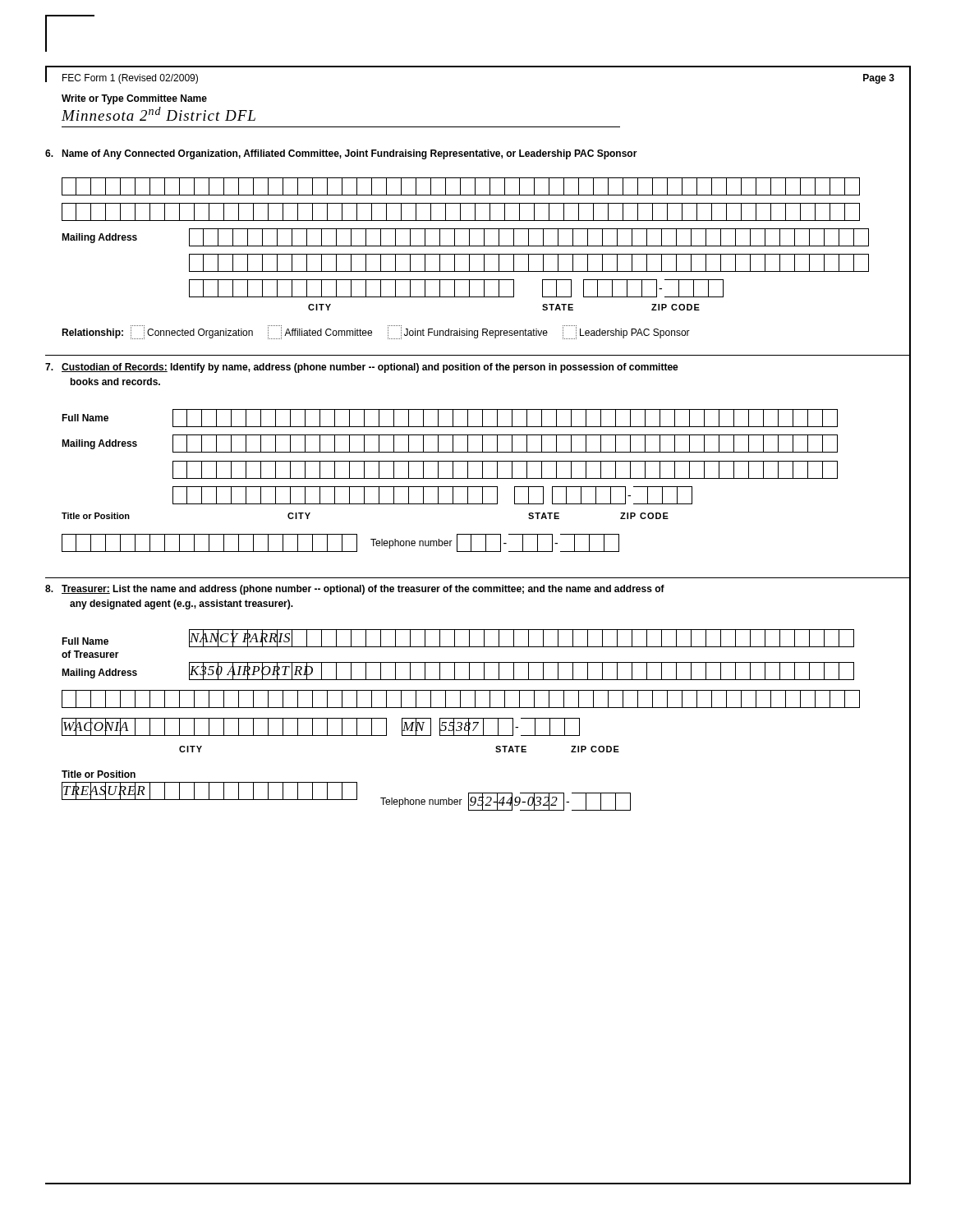Locate the text "Telephone number - -"
The height and width of the screenshot is (1232, 956).
click(x=340, y=543)
